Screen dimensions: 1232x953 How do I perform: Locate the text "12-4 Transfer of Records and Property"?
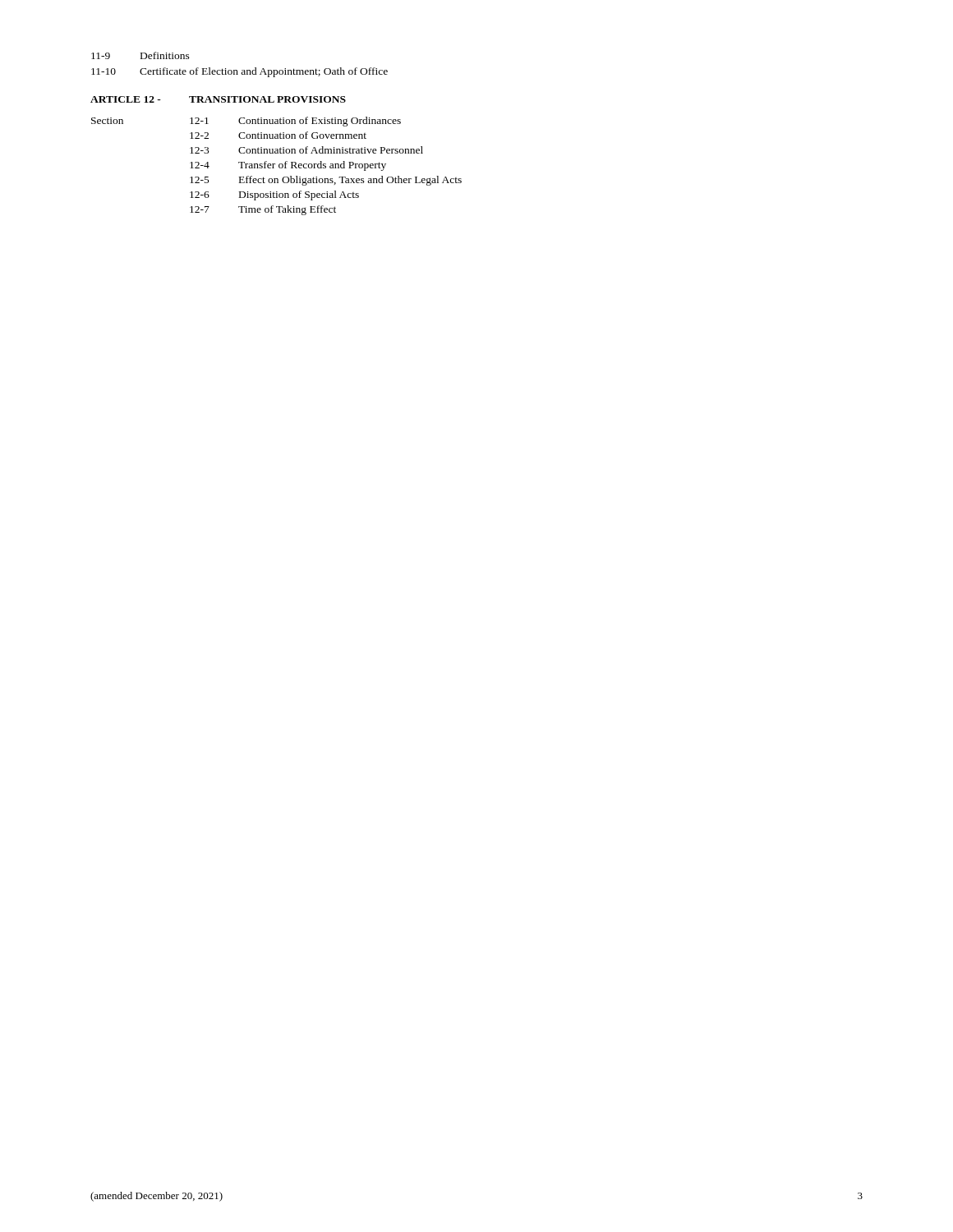pos(288,166)
